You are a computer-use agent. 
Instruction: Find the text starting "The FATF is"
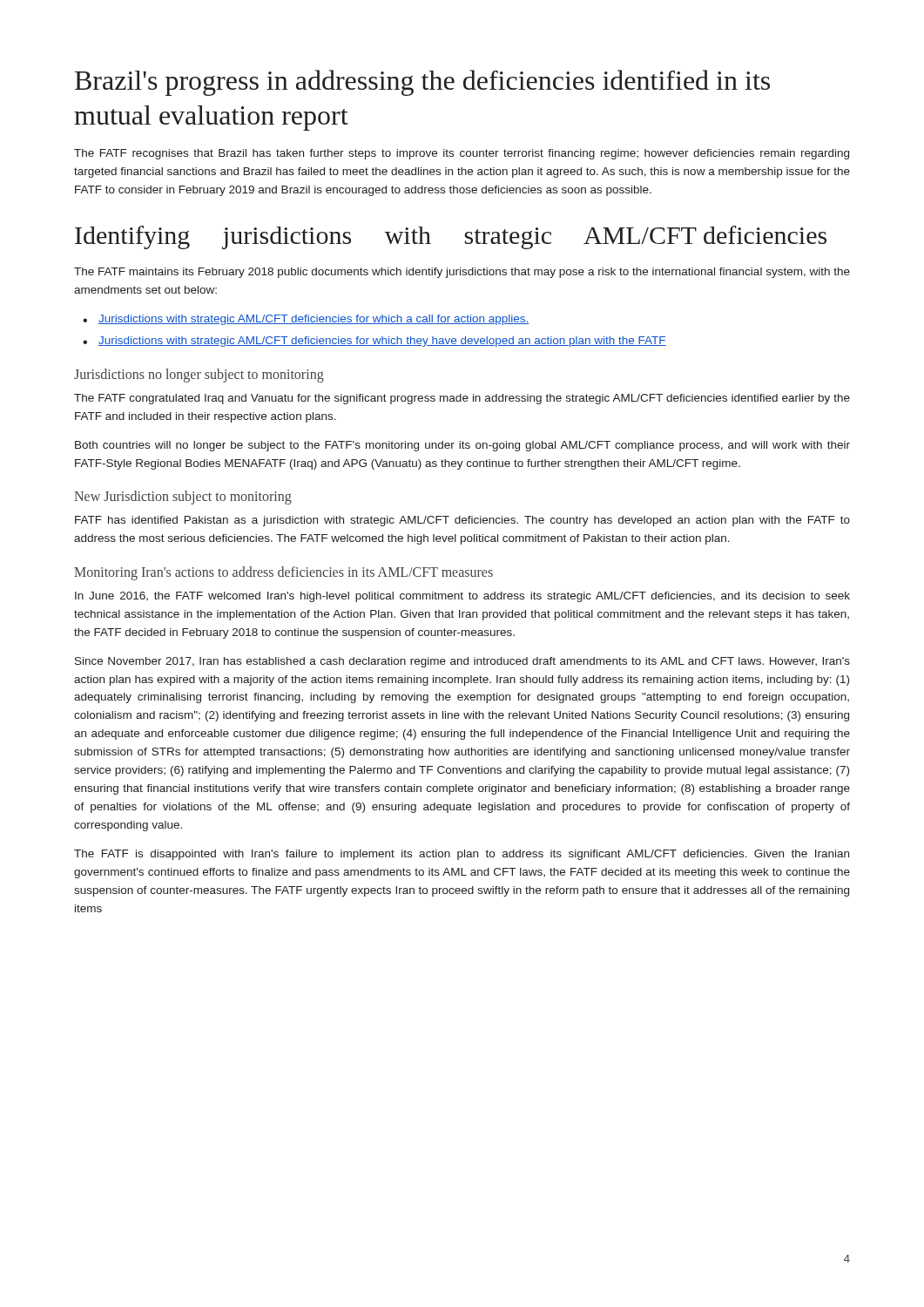coord(462,882)
